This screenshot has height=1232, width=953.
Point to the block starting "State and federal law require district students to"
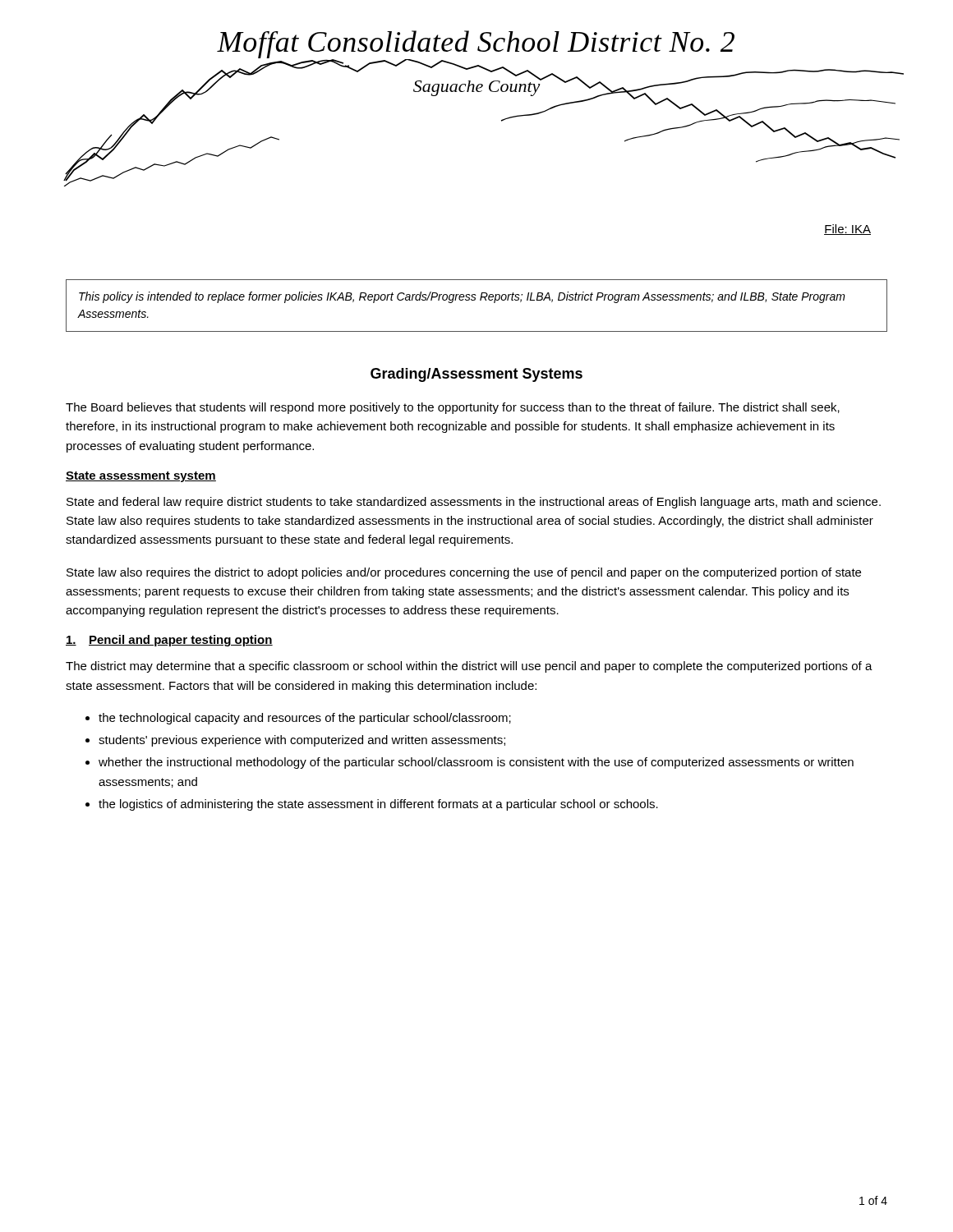tap(474, 520)
